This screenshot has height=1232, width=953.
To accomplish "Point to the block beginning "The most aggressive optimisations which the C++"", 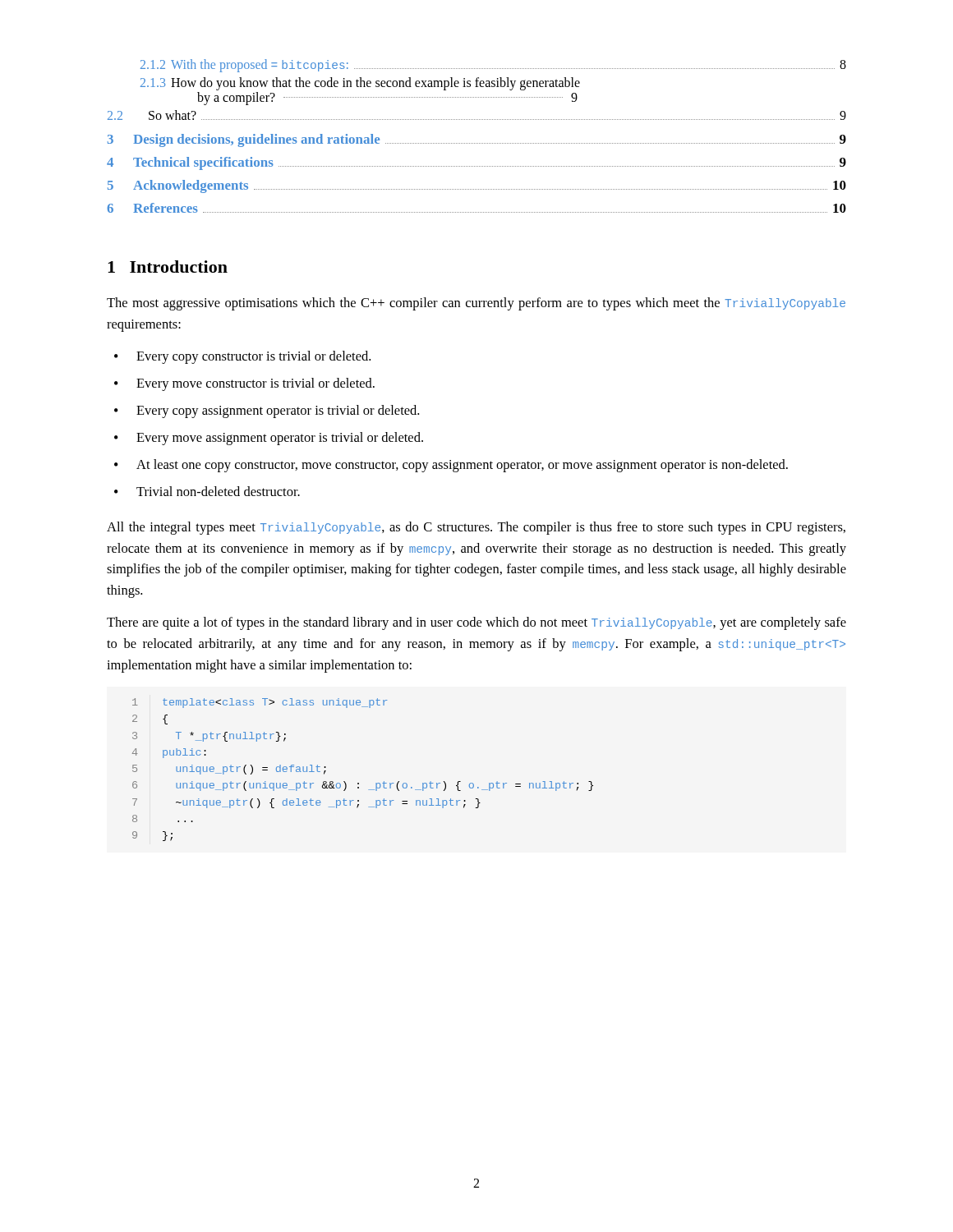I will click(x=476, y=313).
